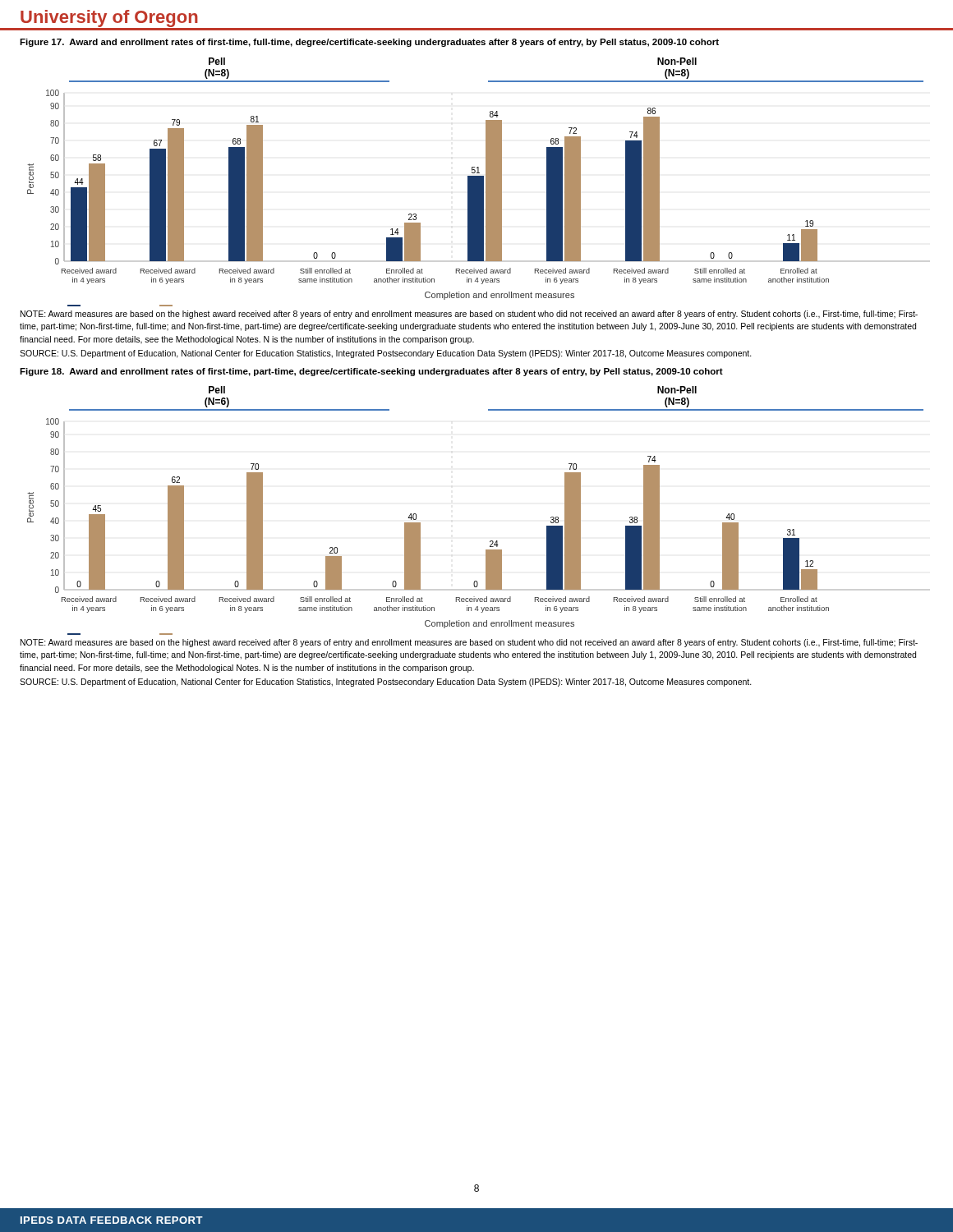This screenshot has height=1232, width=953.
Task: Where is the caption that starts "Figure 18. Award"?
Action: pyautogui.click(x=371, y=371)
